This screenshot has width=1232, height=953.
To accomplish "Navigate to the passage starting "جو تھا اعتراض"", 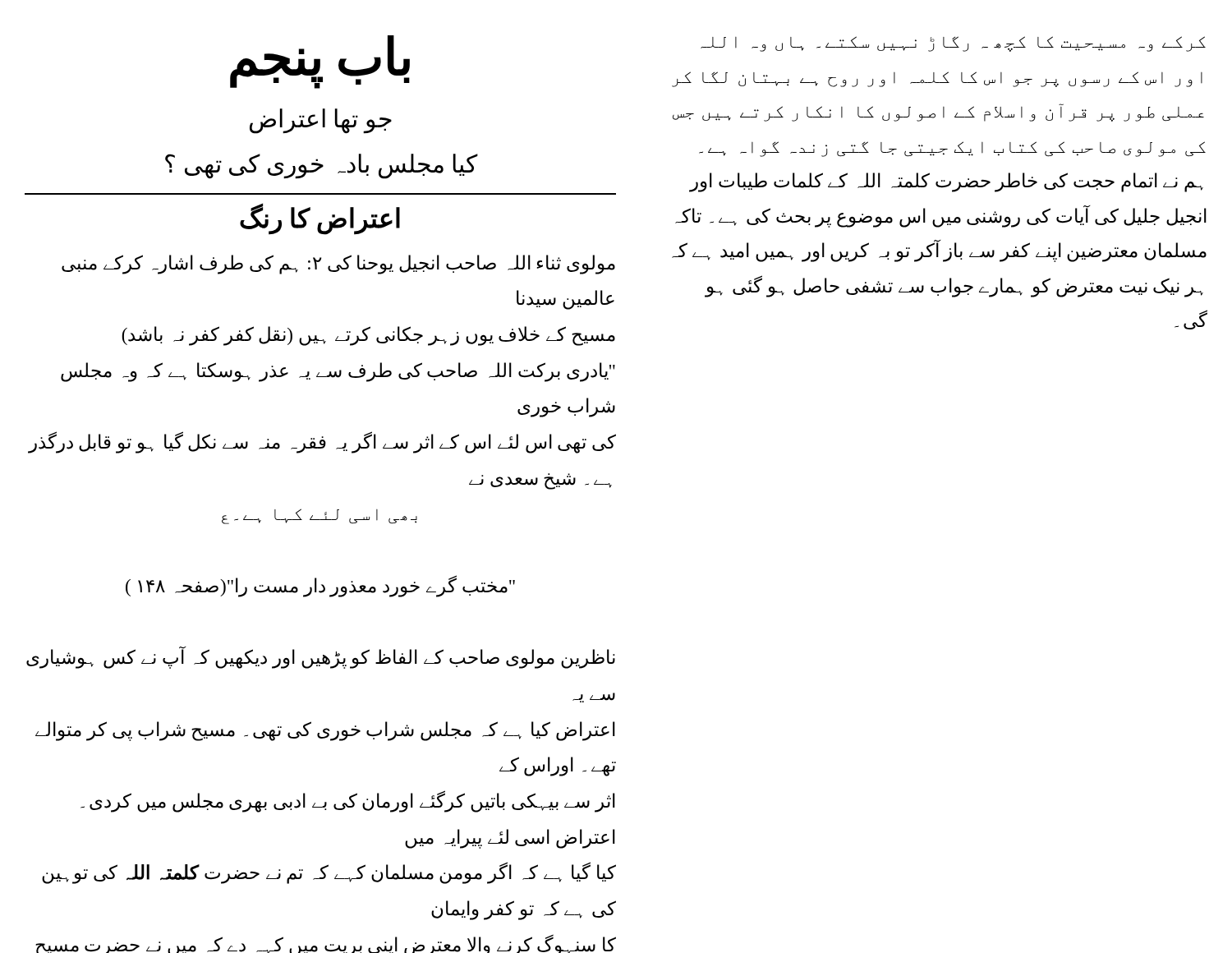I will coord(320,118).
